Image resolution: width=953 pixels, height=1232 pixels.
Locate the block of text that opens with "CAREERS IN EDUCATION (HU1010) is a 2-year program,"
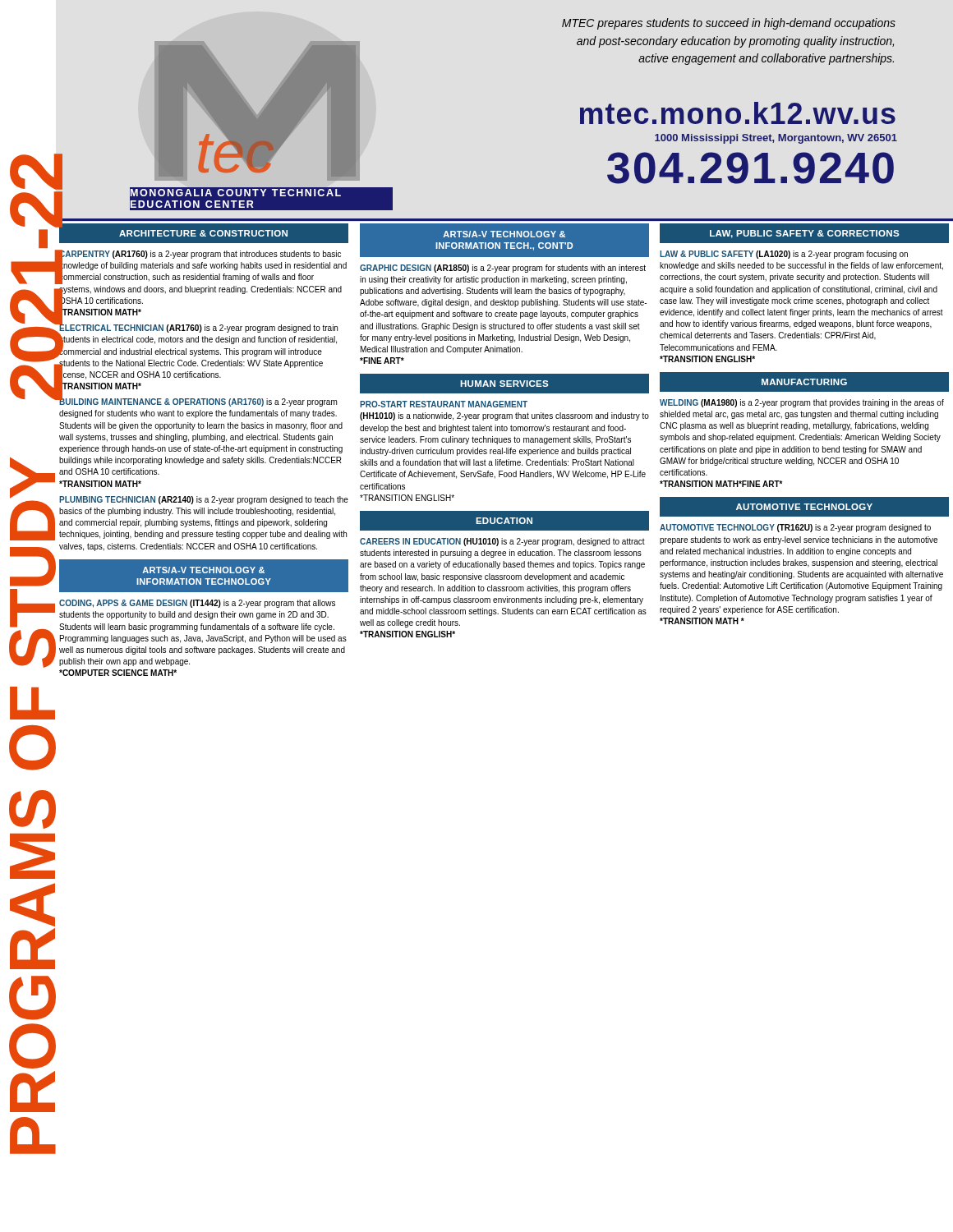pyautogui.click(x=503, y=588)
